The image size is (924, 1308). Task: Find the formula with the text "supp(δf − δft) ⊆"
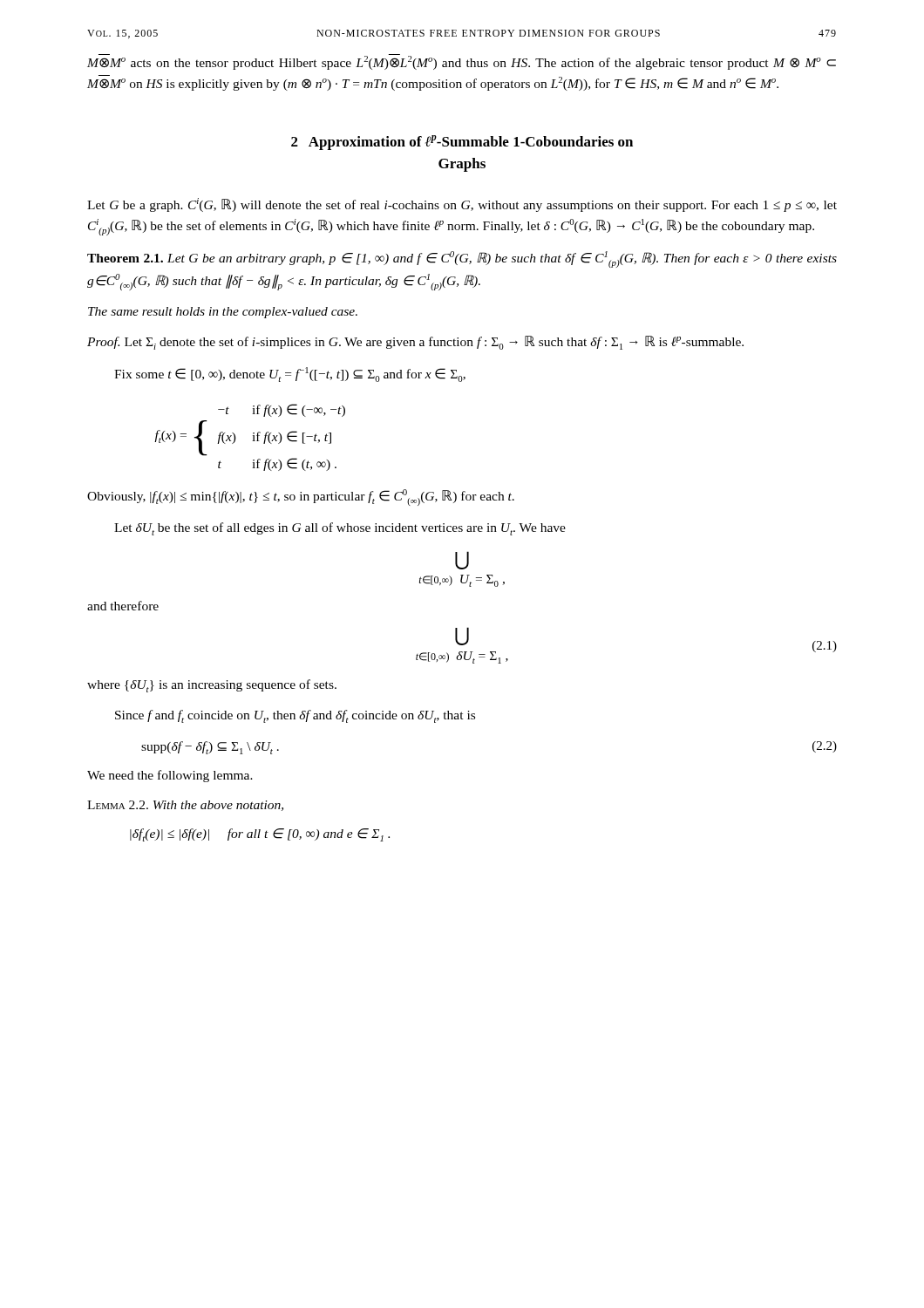click(204, 748)
